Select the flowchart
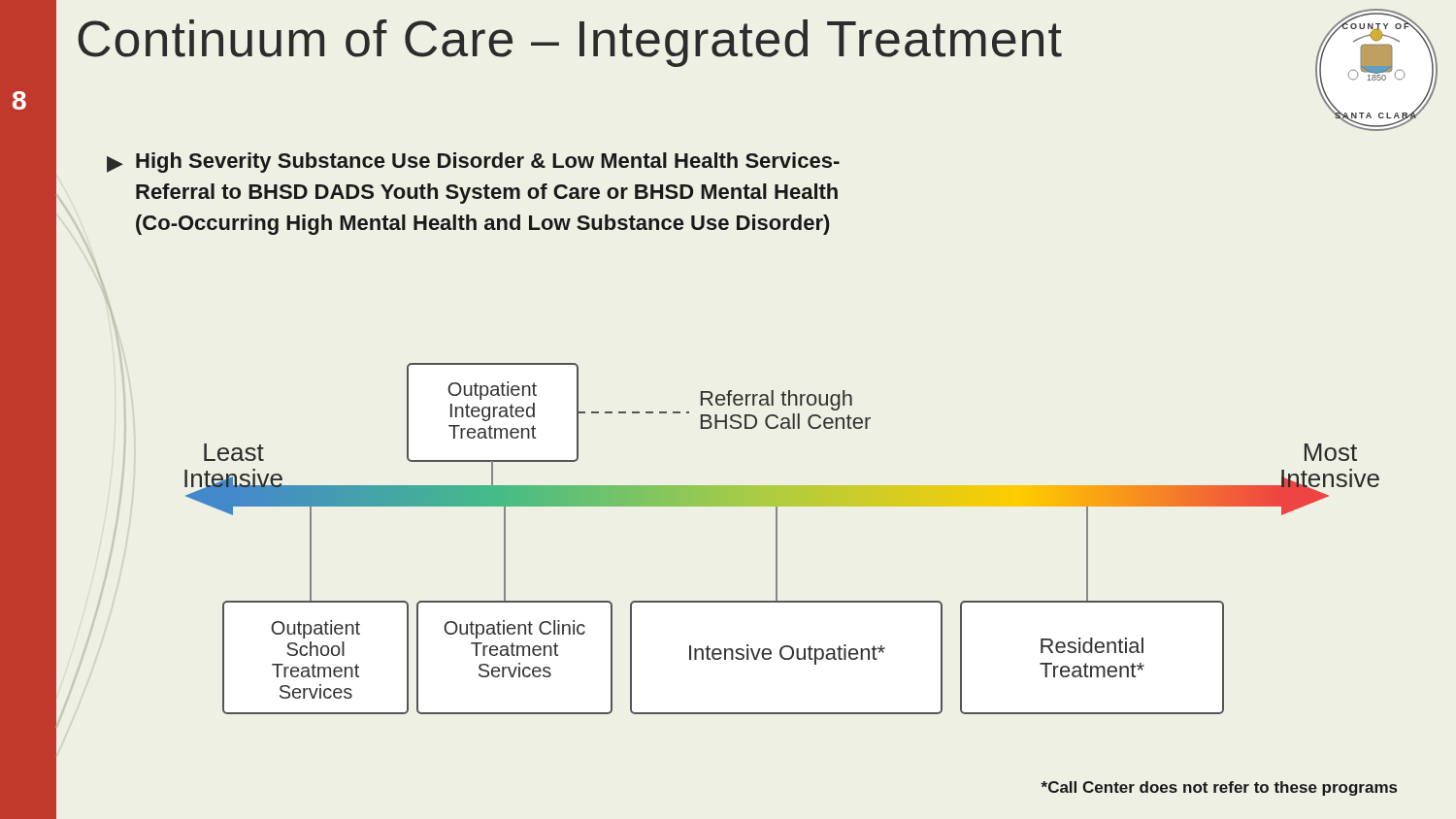This screenshot has height=819, width=1456. click(x=738, y=509)
